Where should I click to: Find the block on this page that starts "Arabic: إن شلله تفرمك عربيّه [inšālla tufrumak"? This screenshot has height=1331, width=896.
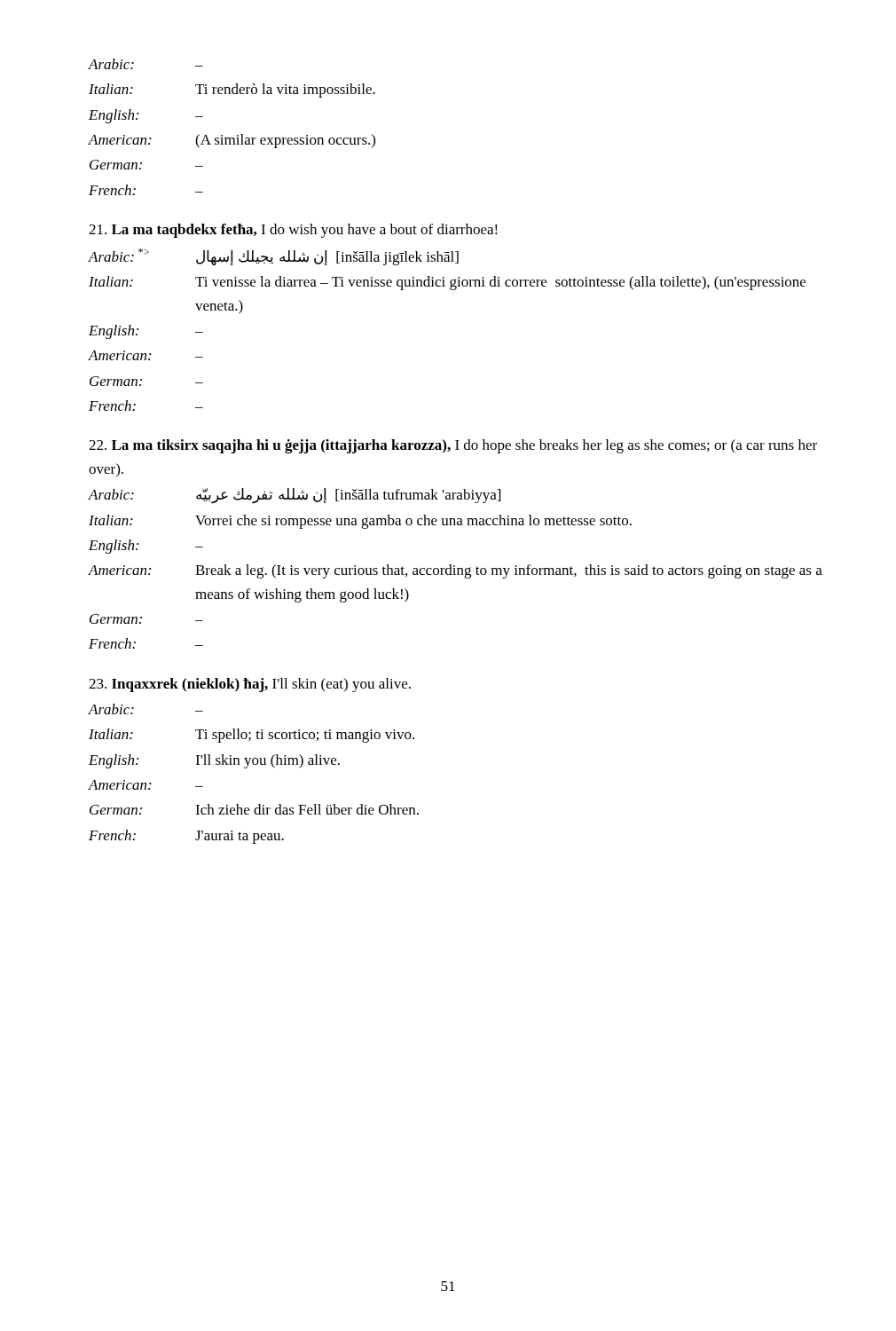point(457,495)
